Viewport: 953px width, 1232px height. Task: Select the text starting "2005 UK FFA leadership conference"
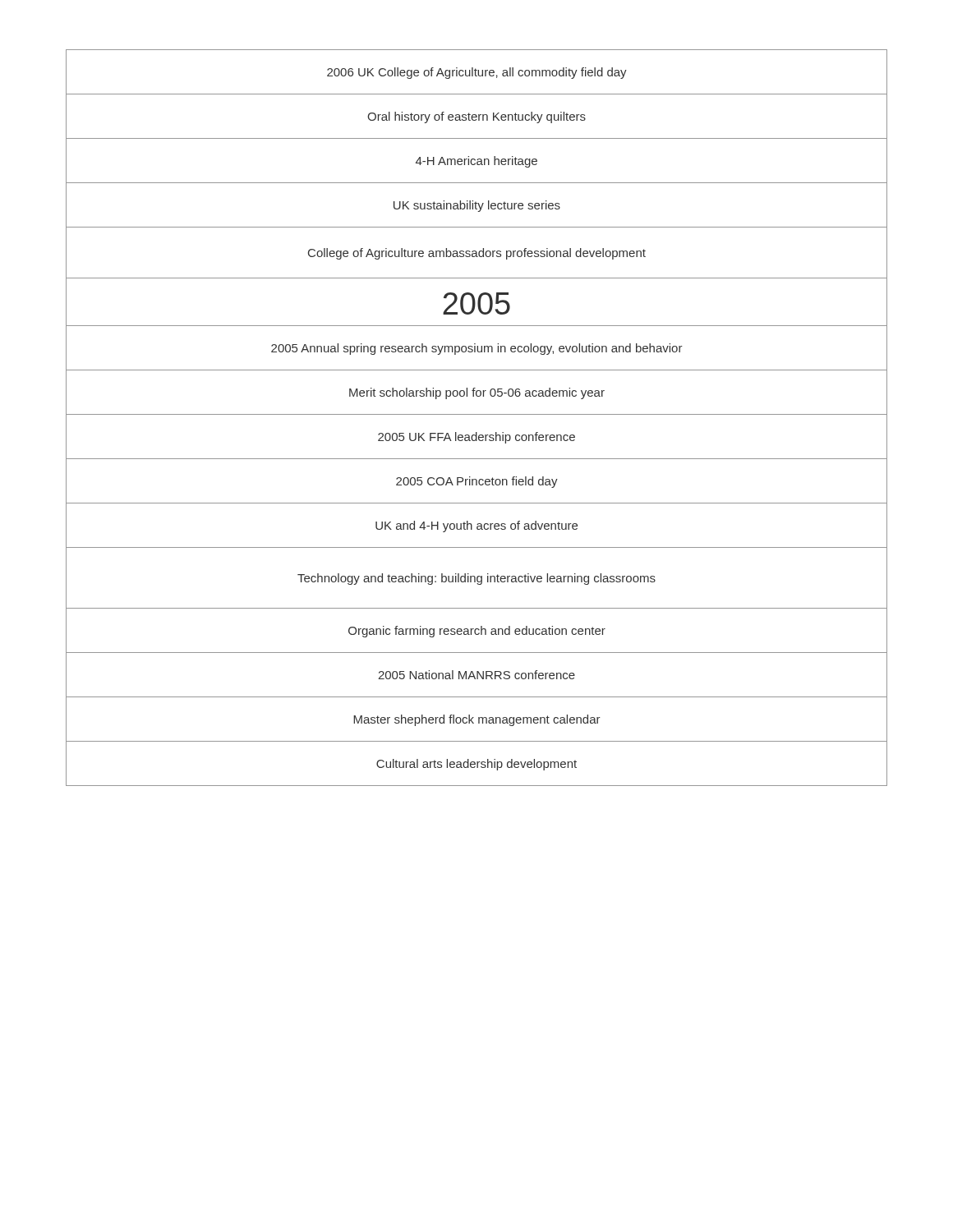click(x=476, y=437)
